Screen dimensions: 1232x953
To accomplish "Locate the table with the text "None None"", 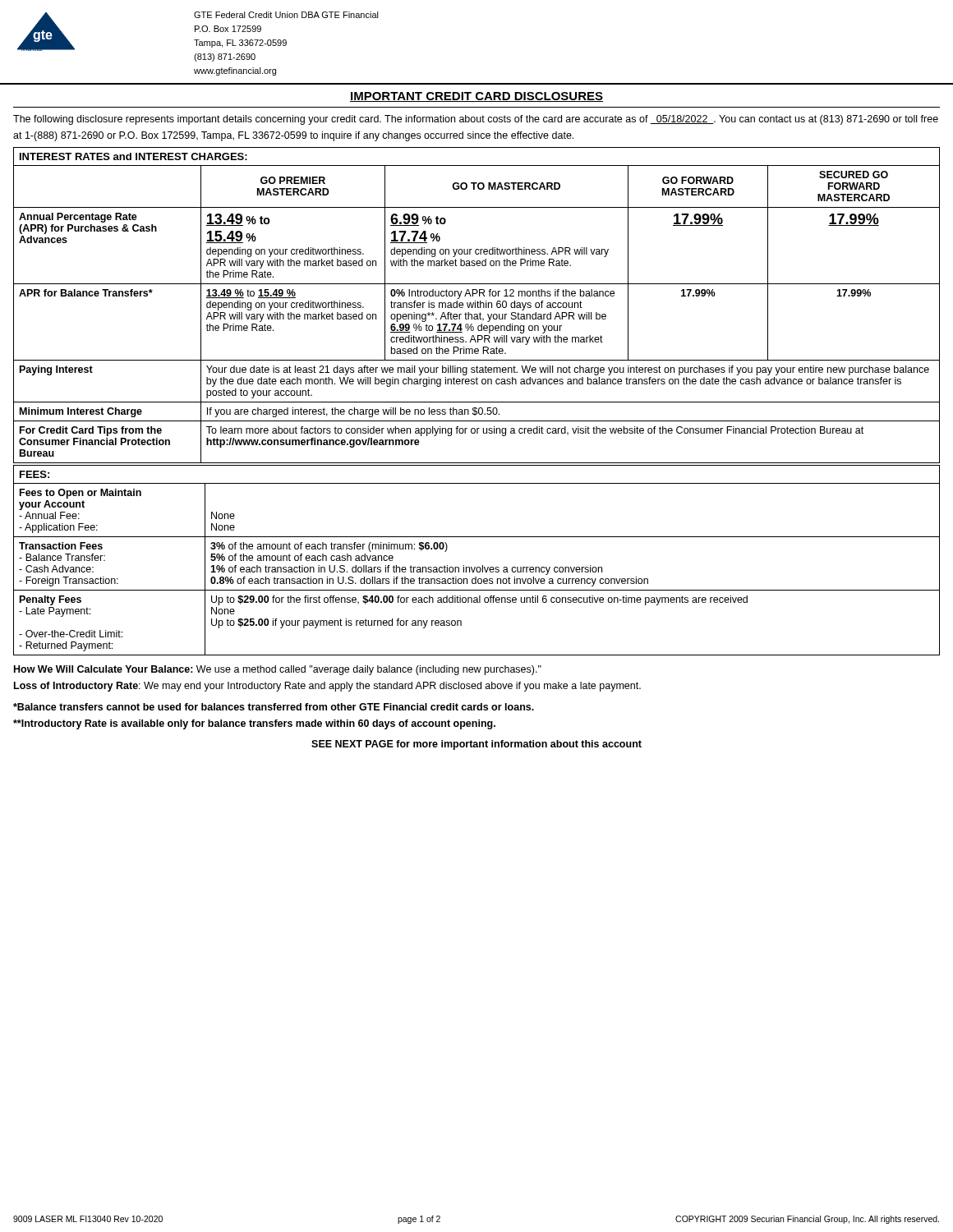I will [x=476, y=560].
